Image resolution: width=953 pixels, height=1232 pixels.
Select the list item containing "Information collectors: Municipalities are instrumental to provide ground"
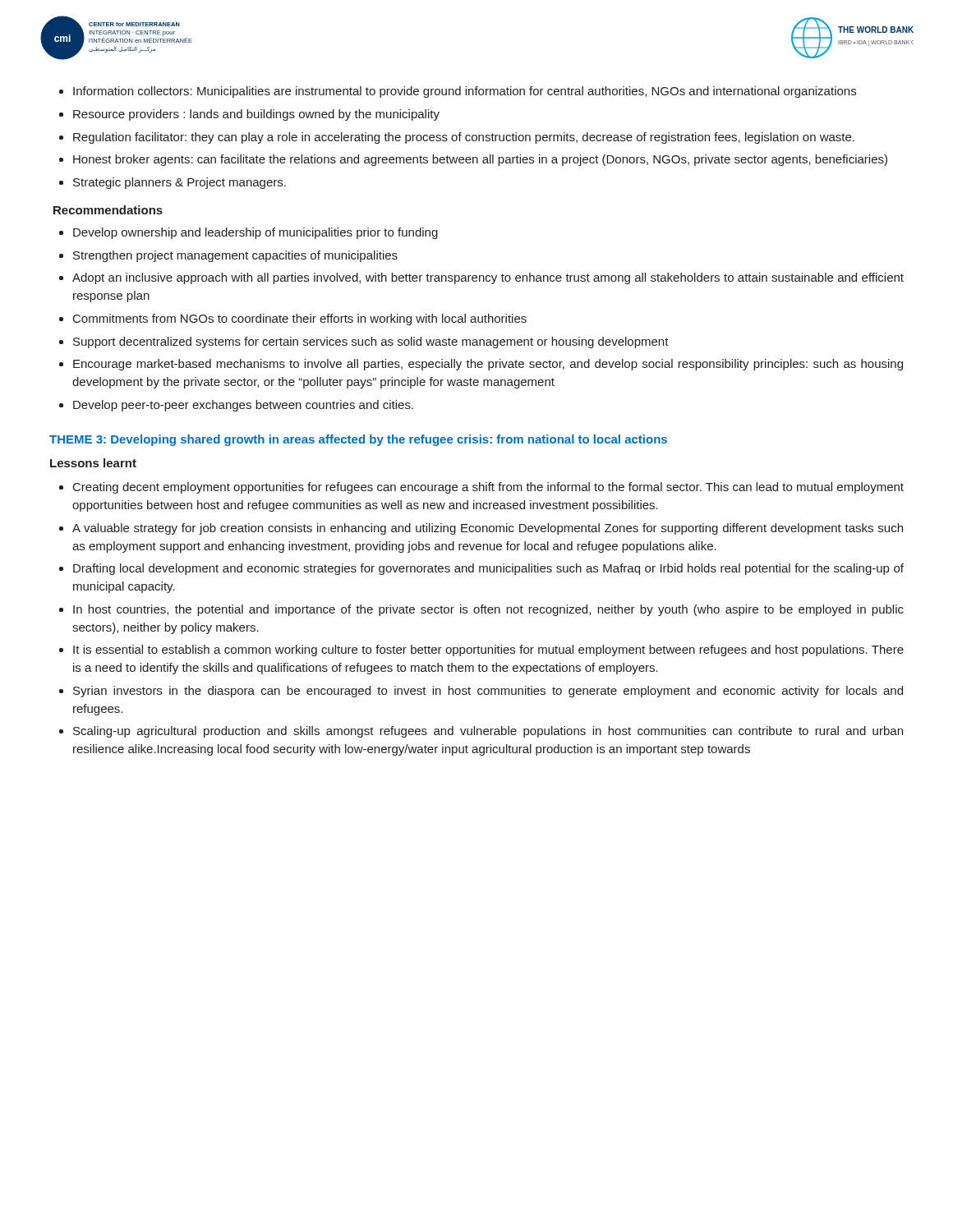tap(488, 91)
